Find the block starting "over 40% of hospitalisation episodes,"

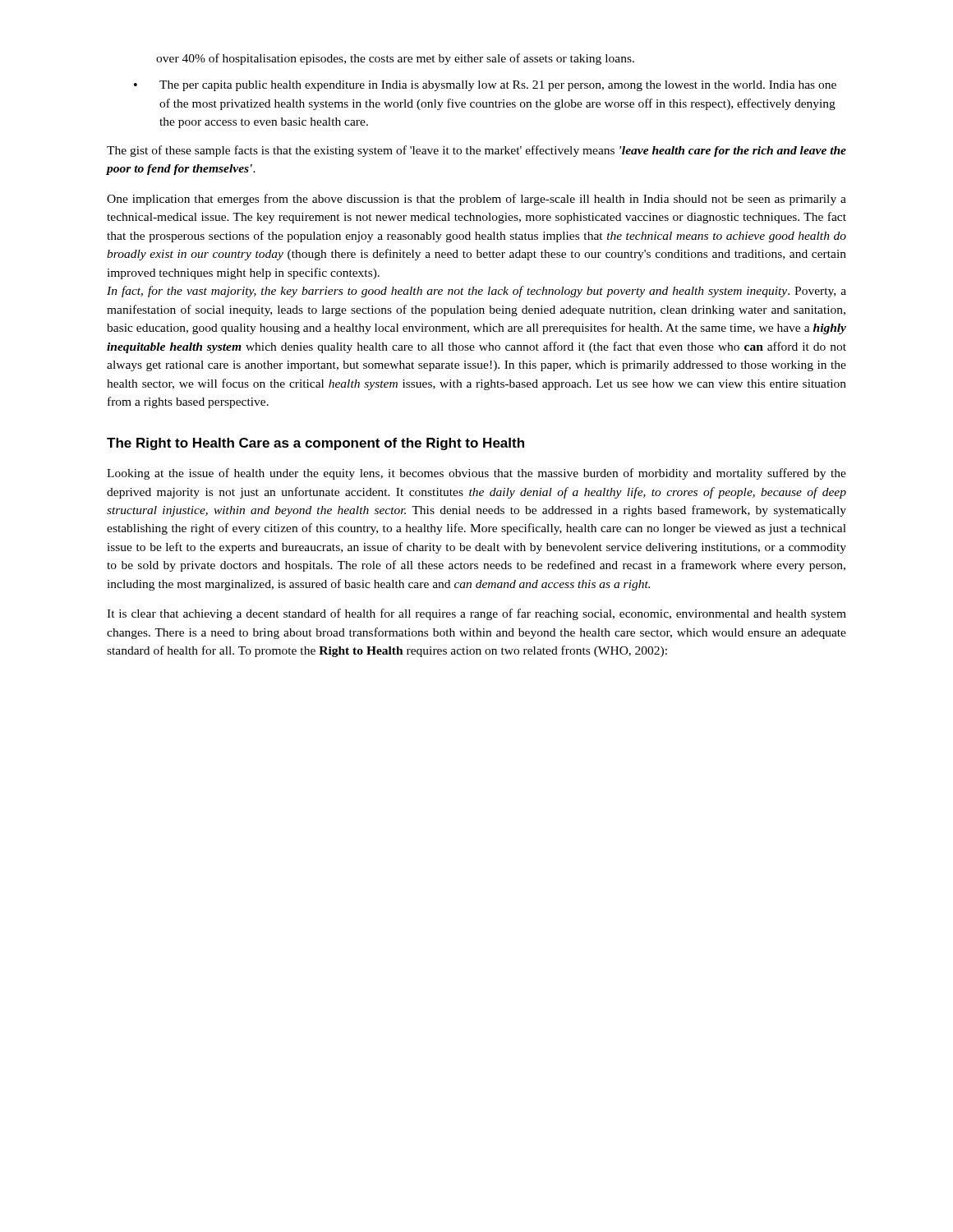pos(395,58)
